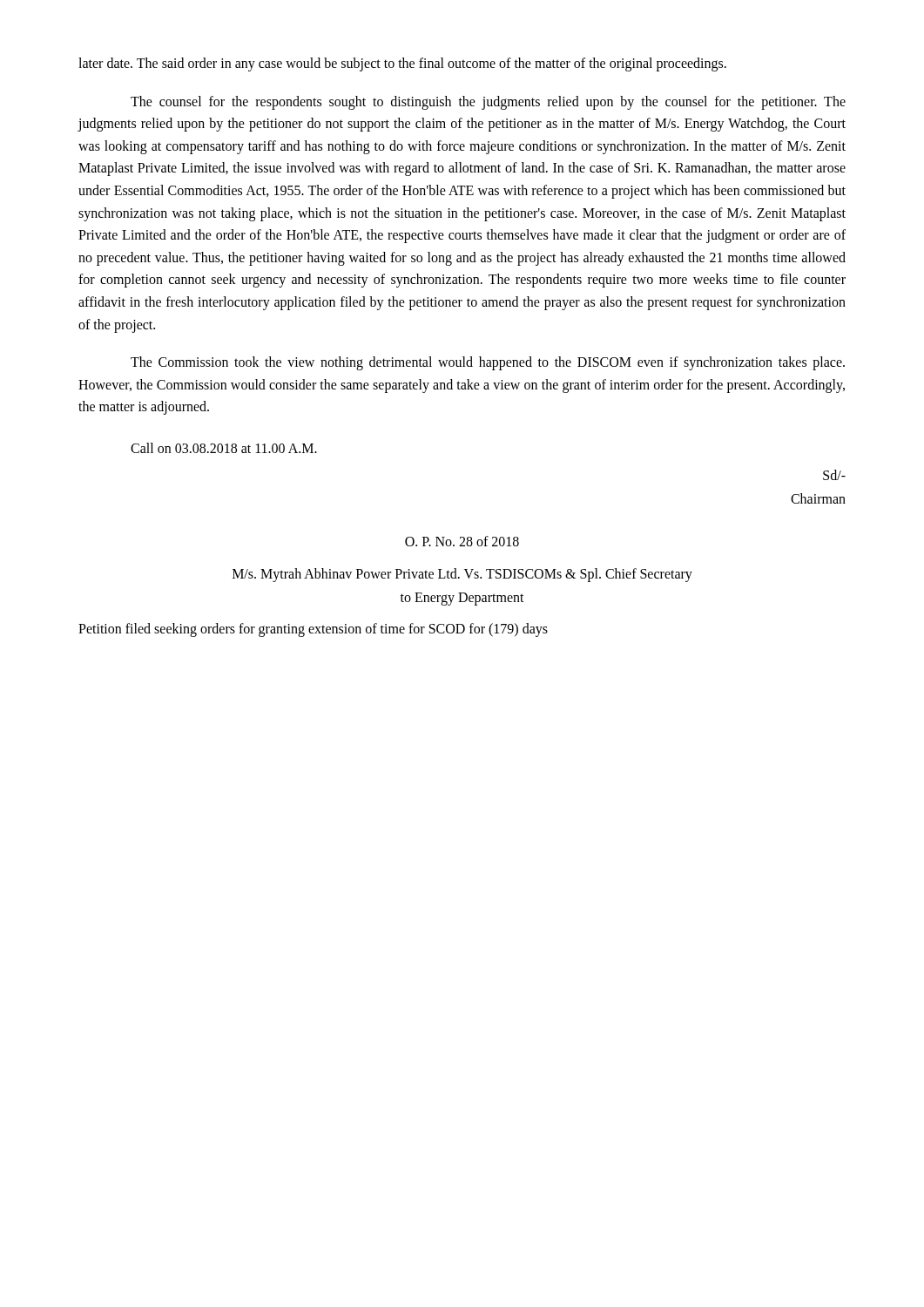Image resolution: width=924 pixels, height=1307 pixels.
Task: Find the text block that reads "Call on 03.08.2018 at 11.00"
Action: (x=224, y=448)
